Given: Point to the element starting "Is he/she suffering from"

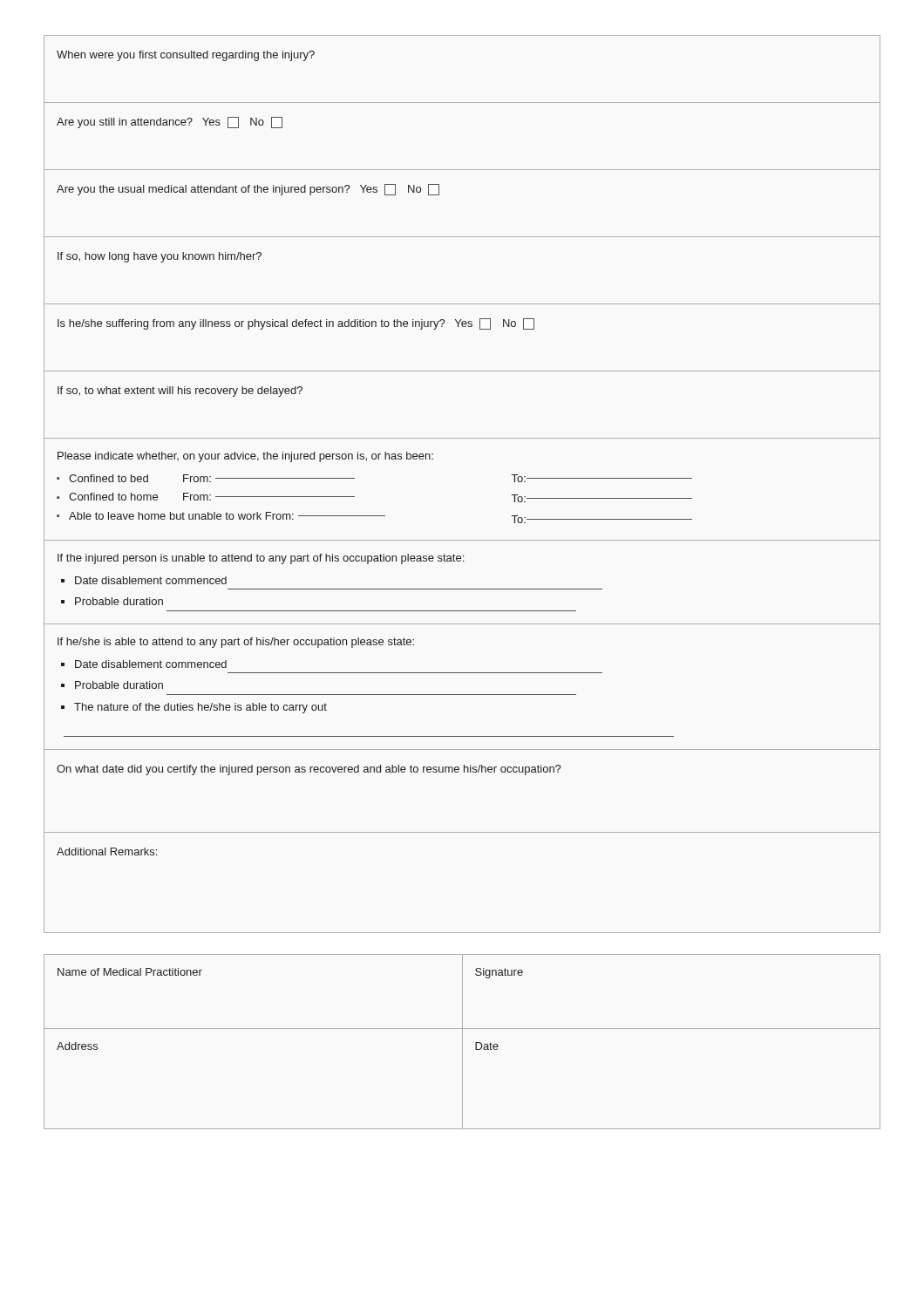Looking at the screenshot, I should point(296,323).
